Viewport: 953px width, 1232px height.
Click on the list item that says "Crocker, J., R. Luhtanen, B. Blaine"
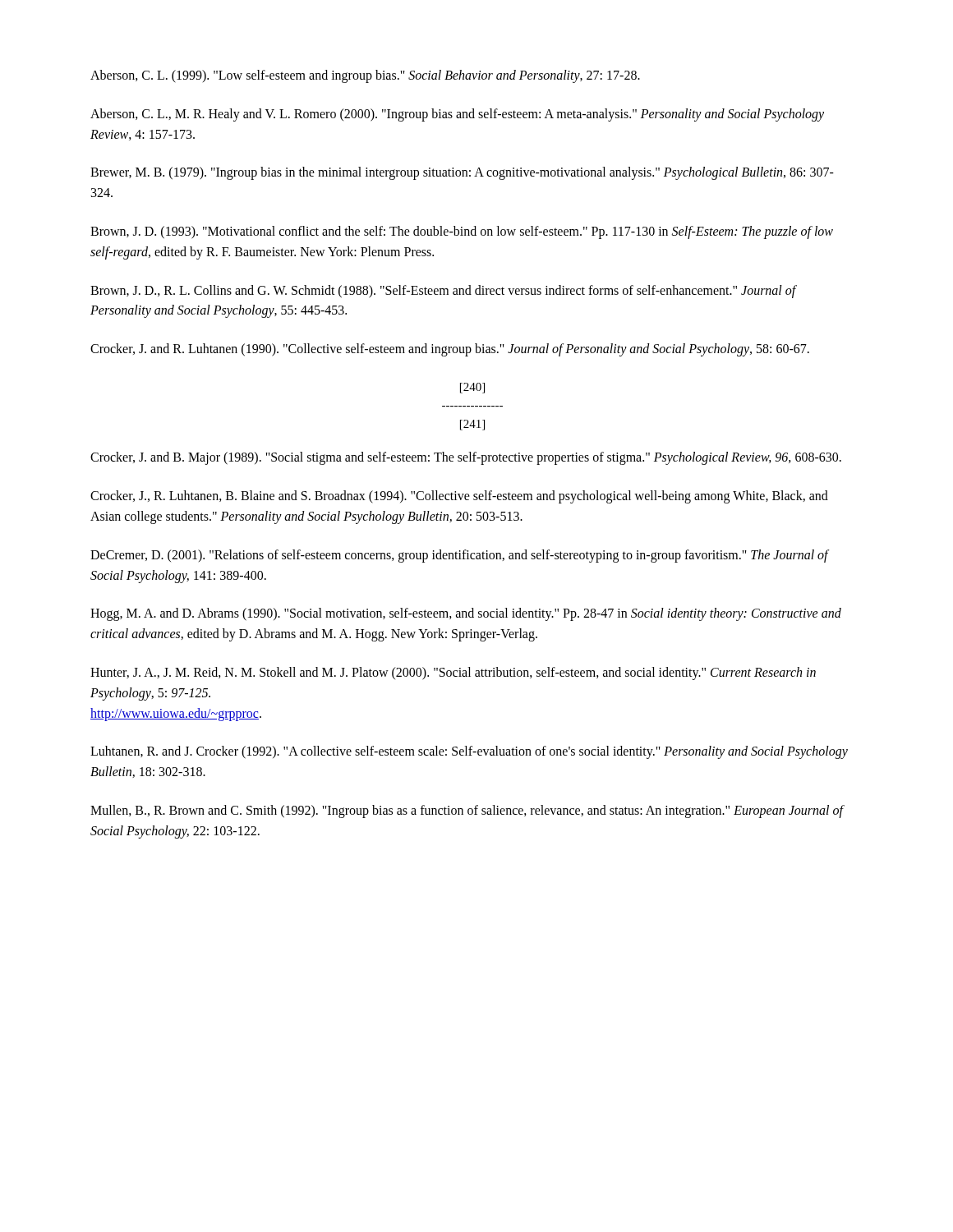tap(459, 506)
